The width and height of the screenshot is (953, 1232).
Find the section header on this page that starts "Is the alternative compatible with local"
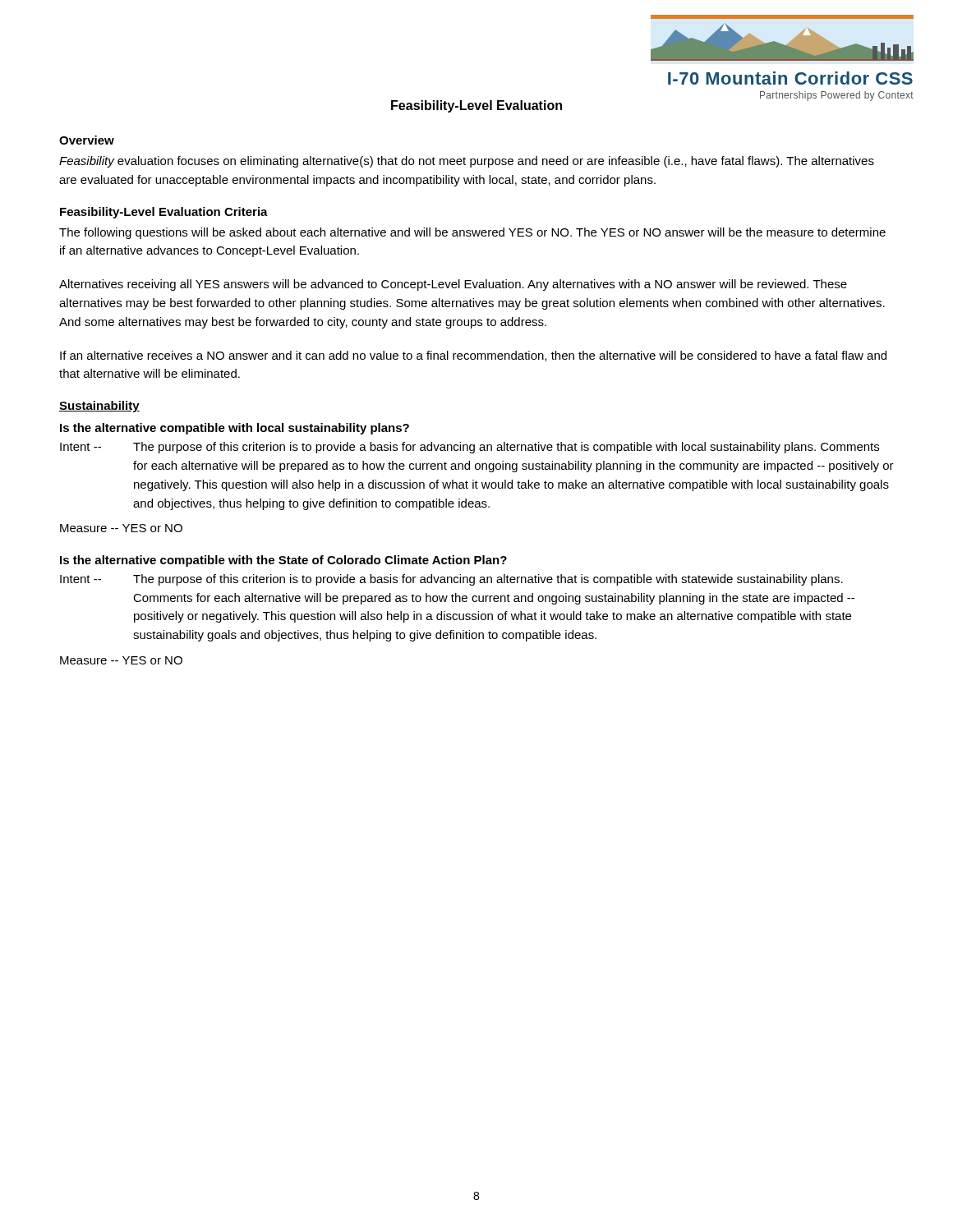(234, 428)
